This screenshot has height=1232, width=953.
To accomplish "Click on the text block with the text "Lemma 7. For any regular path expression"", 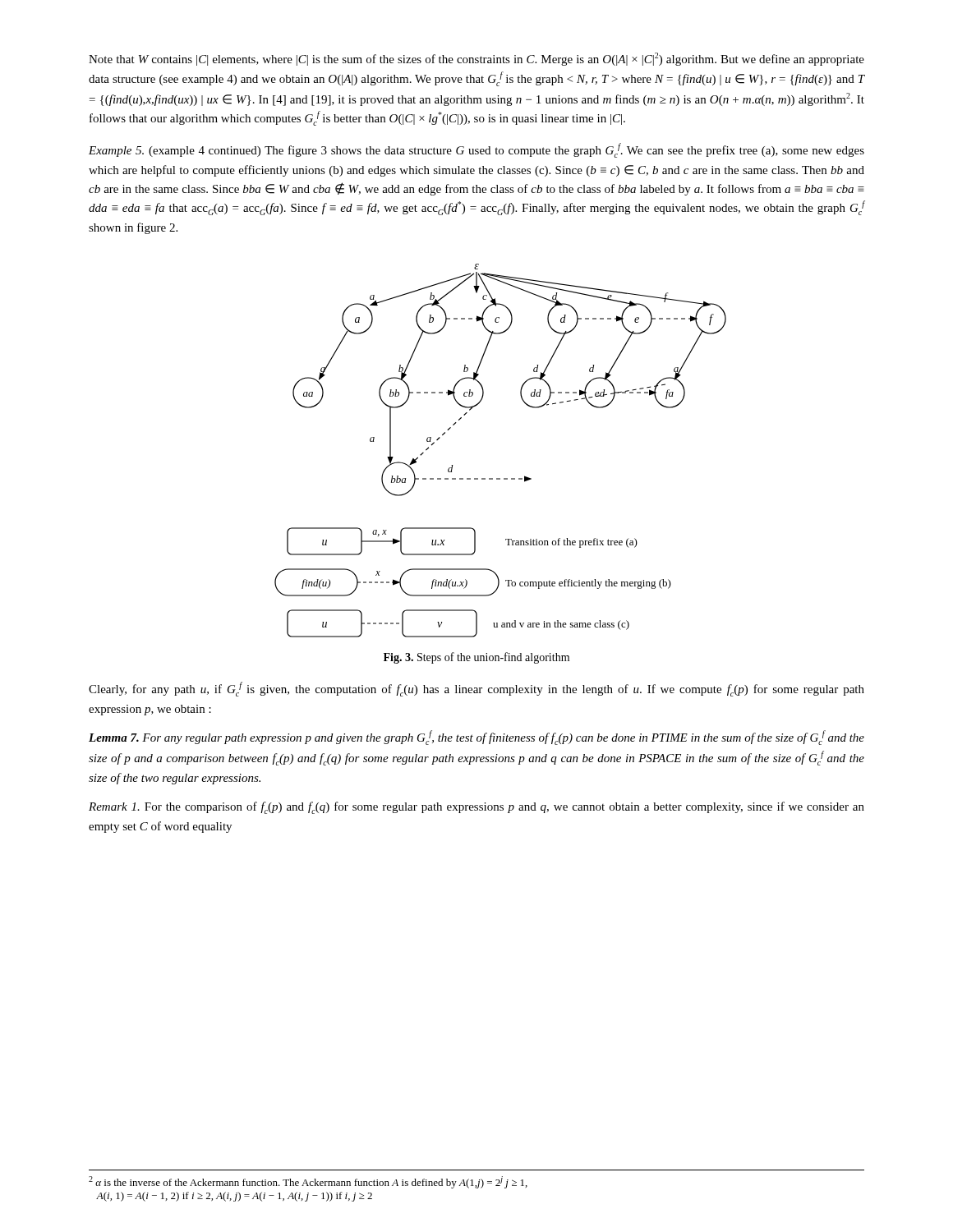I will tap(476, 757).
